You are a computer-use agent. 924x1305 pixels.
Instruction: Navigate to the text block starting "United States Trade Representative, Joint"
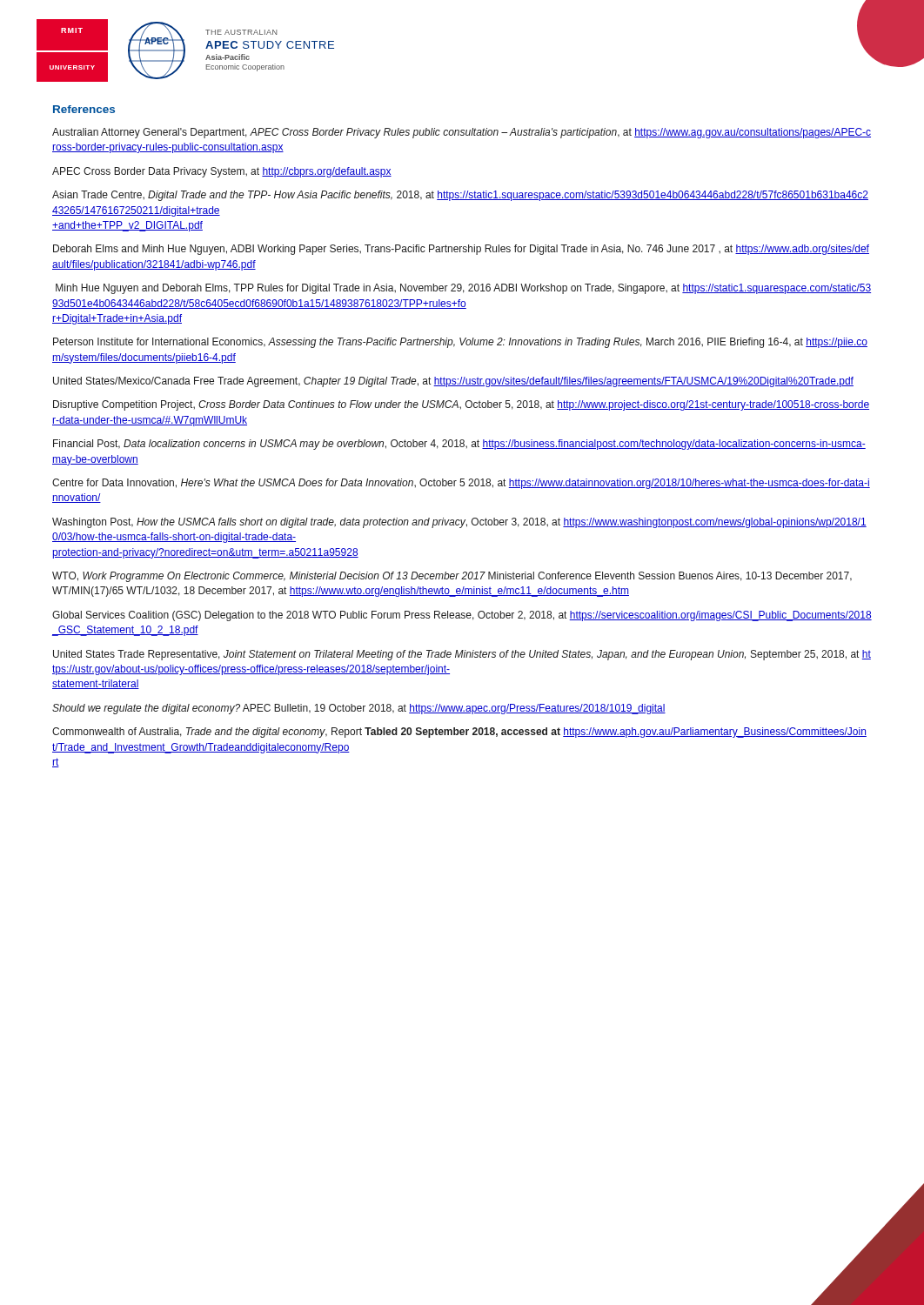click(462, 655)
